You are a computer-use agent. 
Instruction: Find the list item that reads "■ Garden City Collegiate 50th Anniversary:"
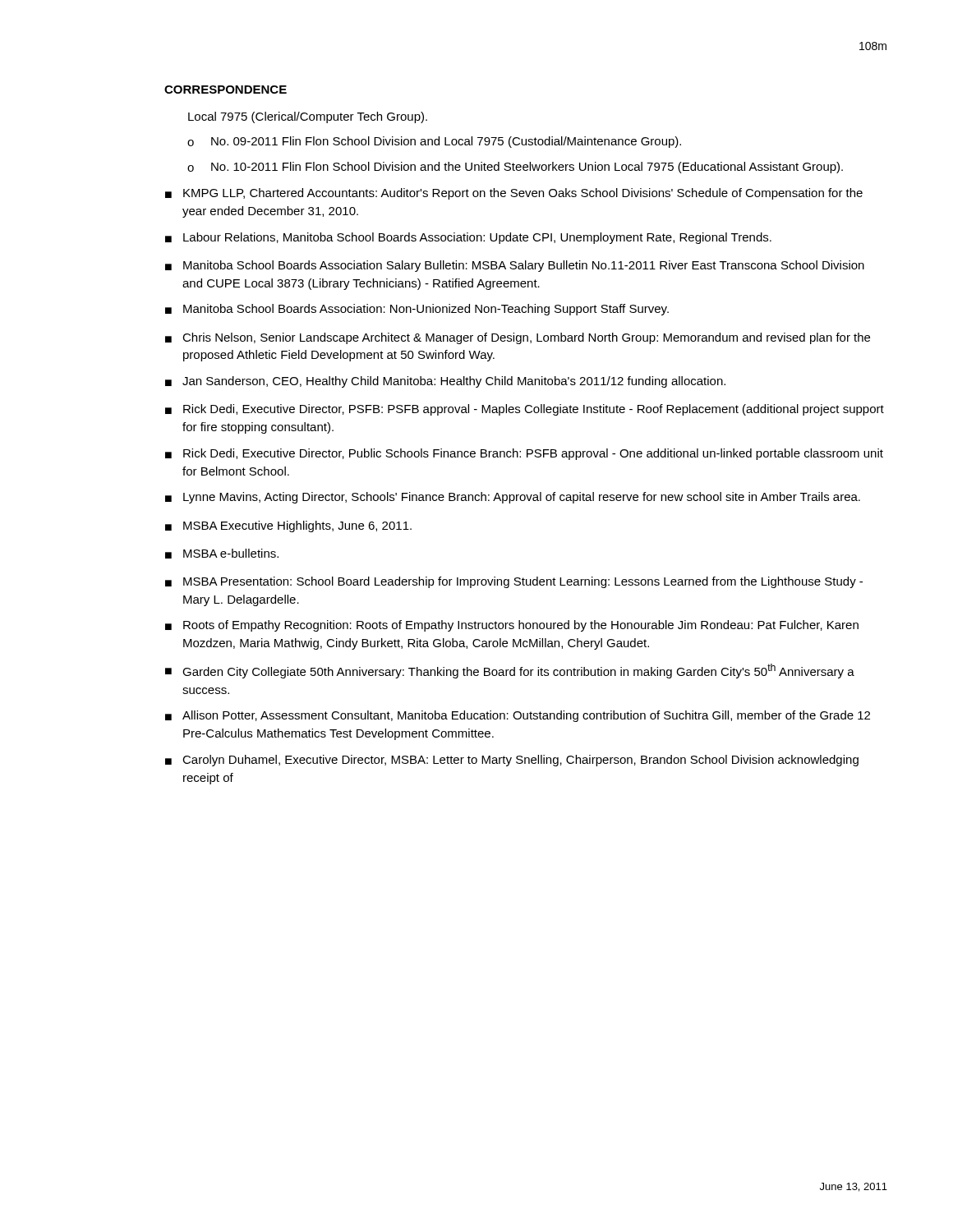(x=526, y=679)
